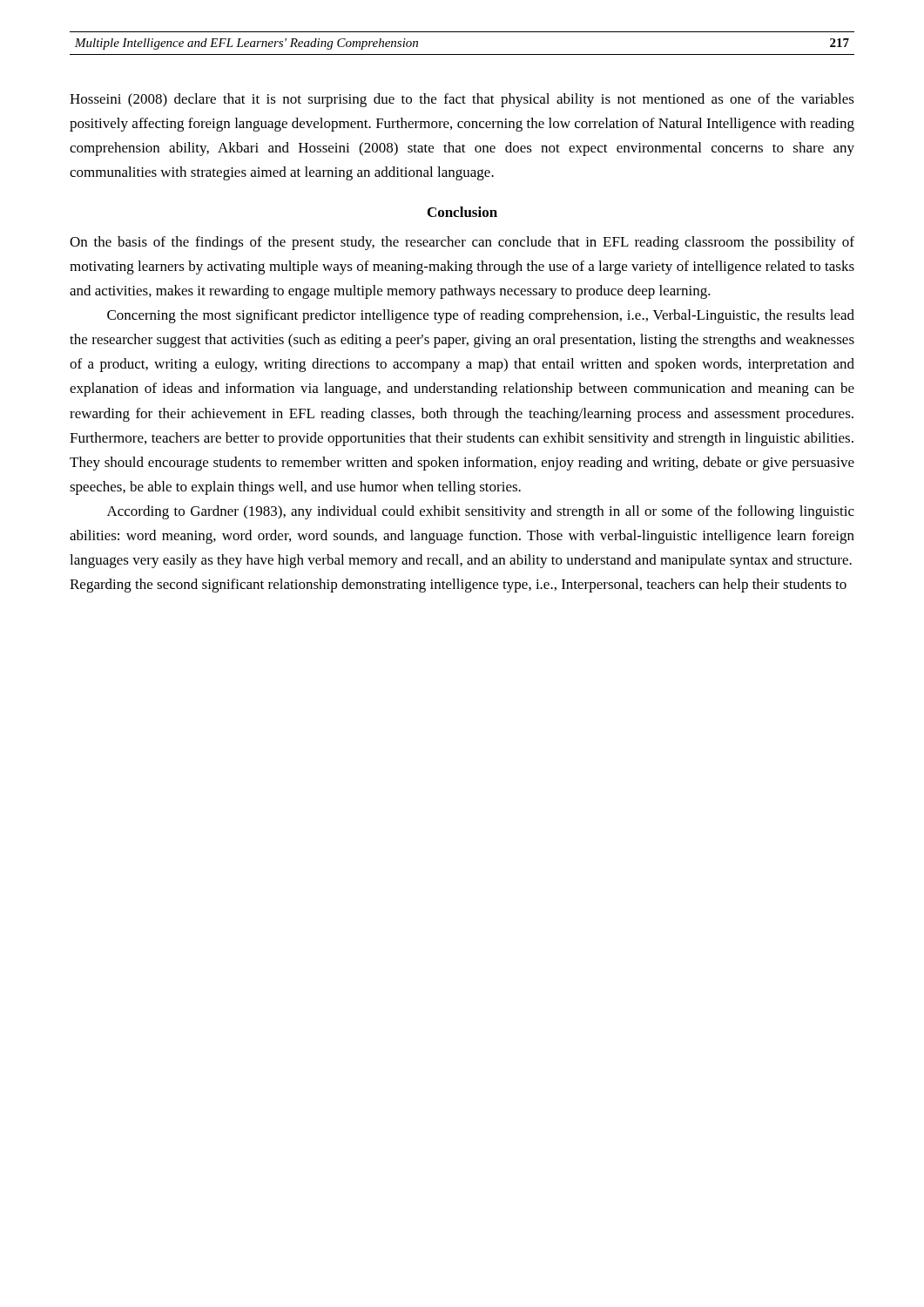This screenshot has height=1307, width=924.
Task: Locate the block starting "According to Gardner (1983), any individual could"
Action: [x=462, y=536]
